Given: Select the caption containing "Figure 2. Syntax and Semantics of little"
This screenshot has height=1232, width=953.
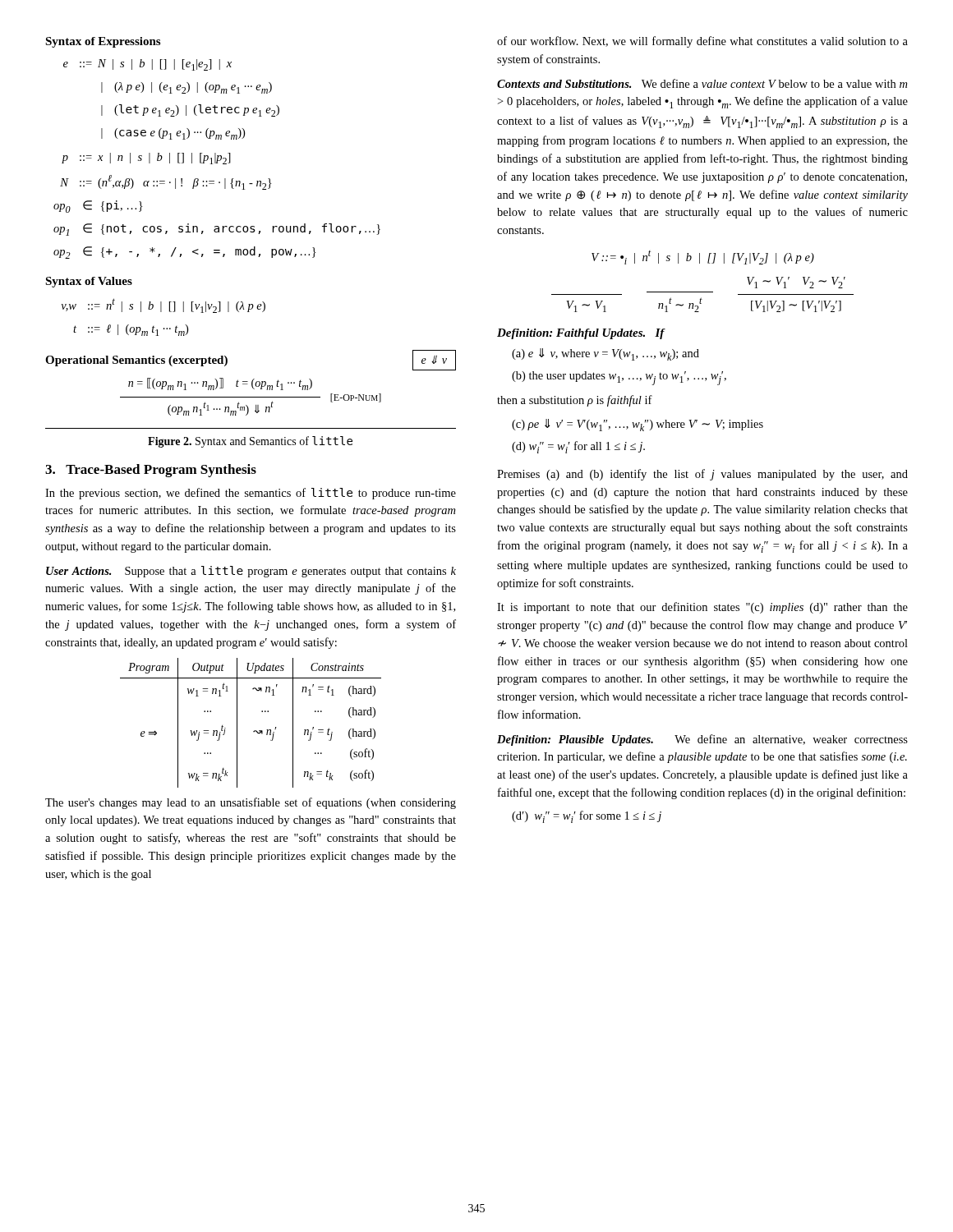Looking at the screenshot, I should pyautogui.click(x=251, y=441).
